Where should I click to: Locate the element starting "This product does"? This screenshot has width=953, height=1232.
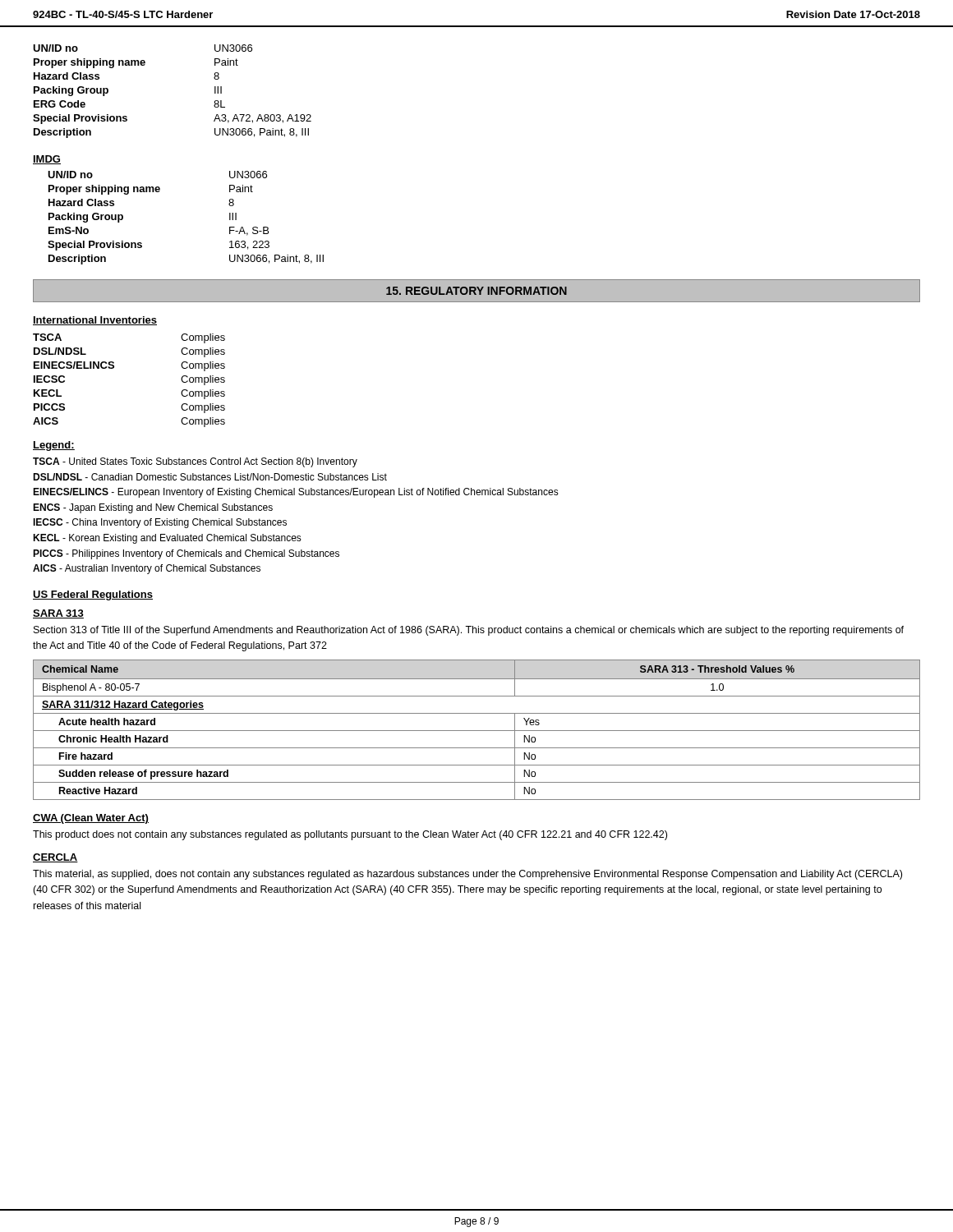coord(350,835)
